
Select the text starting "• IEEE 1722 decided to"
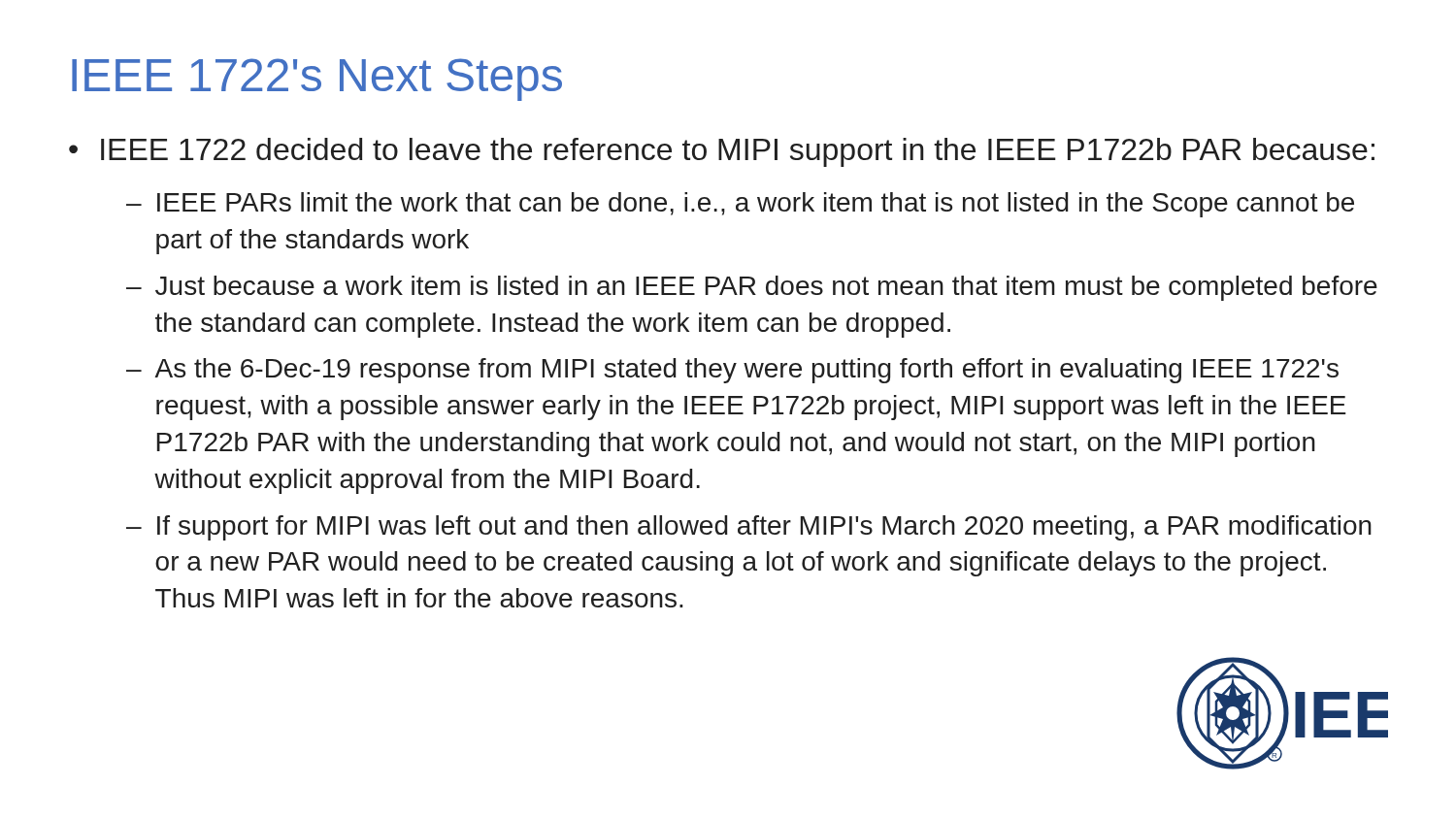click(x=723, y=150)
